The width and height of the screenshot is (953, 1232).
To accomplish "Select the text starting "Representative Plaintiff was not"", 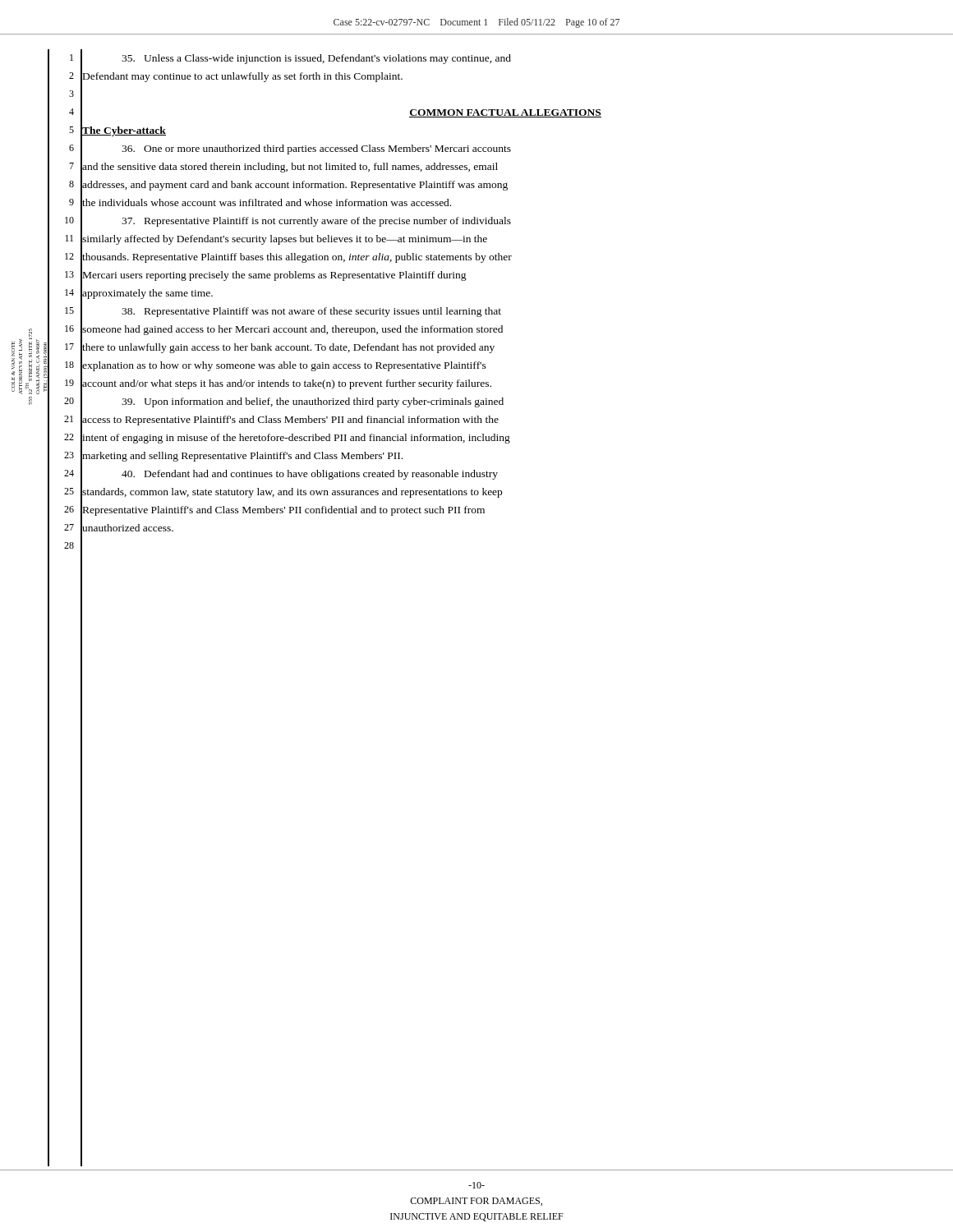I will (x=505, y=347).
